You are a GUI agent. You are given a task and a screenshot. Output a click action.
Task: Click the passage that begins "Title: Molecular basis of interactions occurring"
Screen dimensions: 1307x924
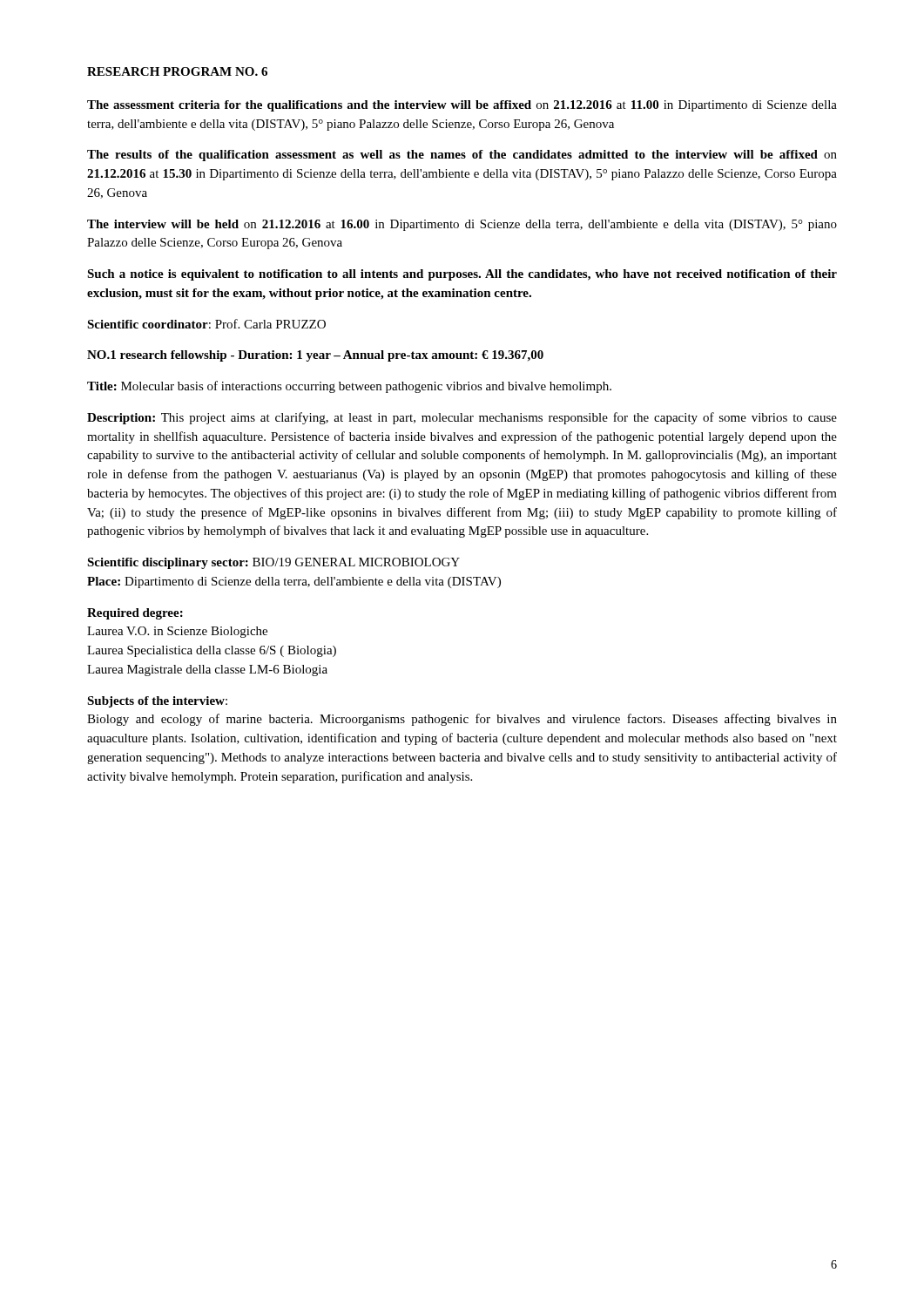pos(462,387)
